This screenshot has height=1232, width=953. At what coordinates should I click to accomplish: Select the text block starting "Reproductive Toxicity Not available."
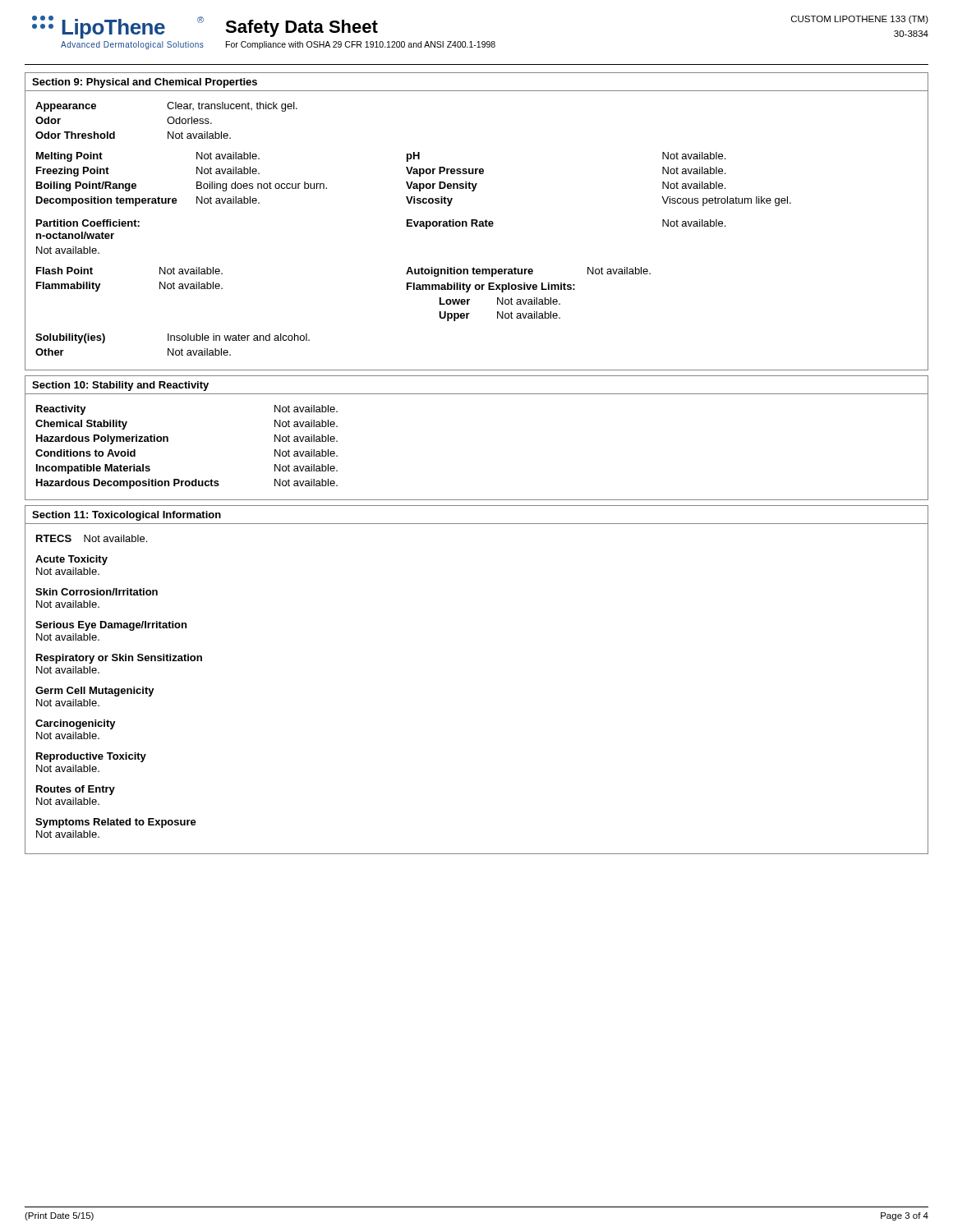pos(91,757)
